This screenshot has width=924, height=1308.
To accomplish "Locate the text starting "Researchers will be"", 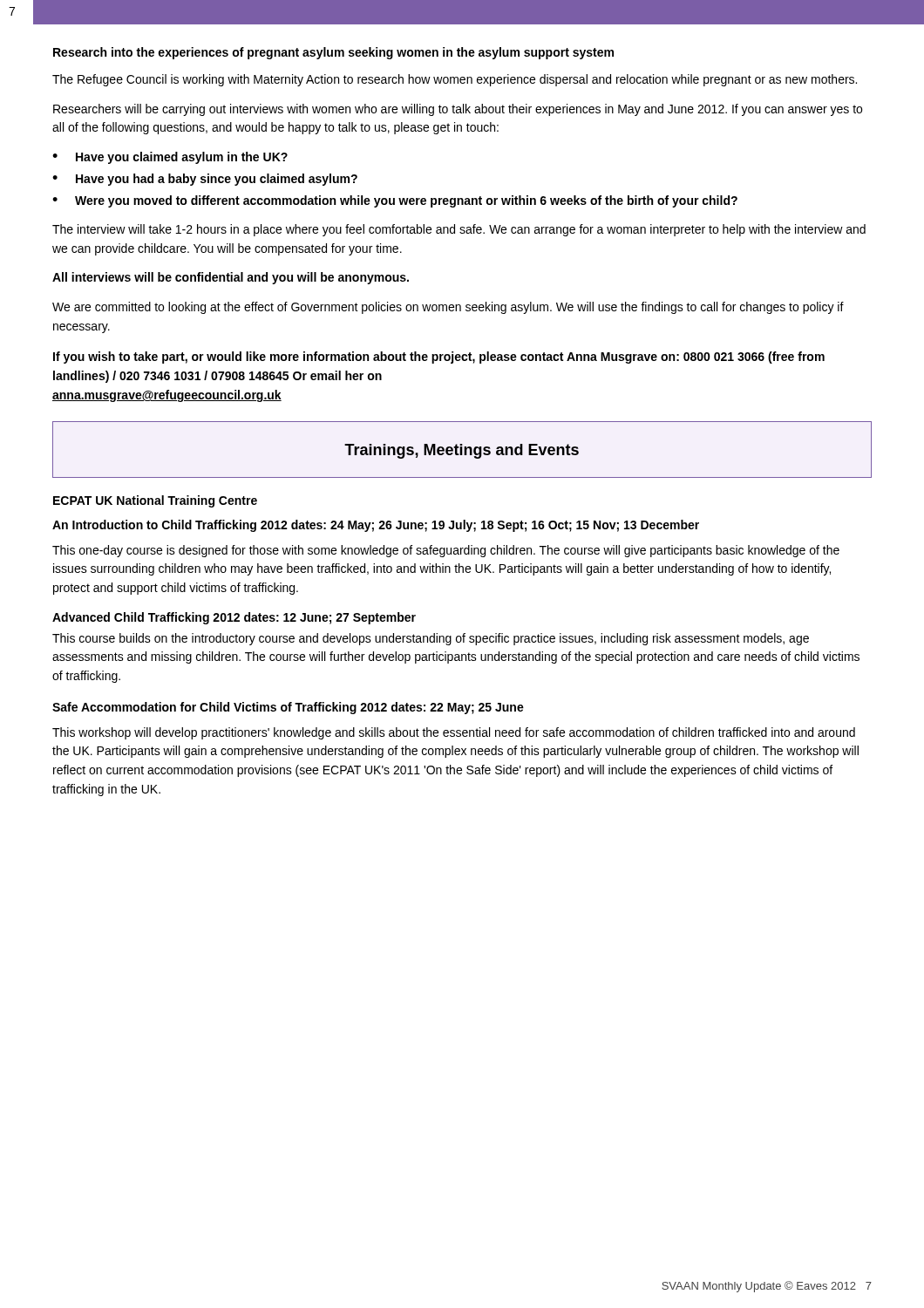I will pos(458,118).
